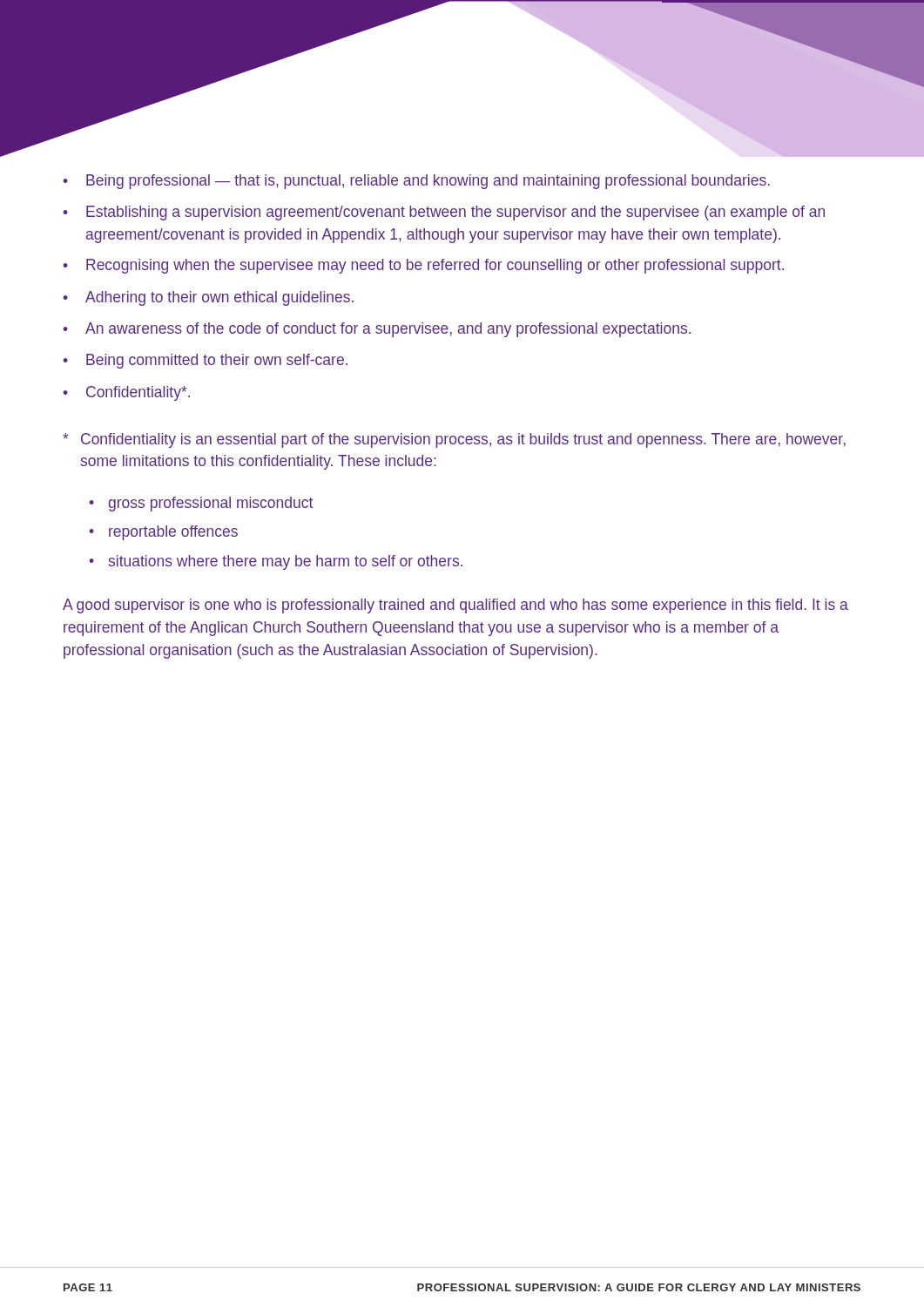The image size is (924, 1307).
Task: Point to the block beginning "• Establishing a supervision agreement/covenant between the"
Action: pos(462,224)
